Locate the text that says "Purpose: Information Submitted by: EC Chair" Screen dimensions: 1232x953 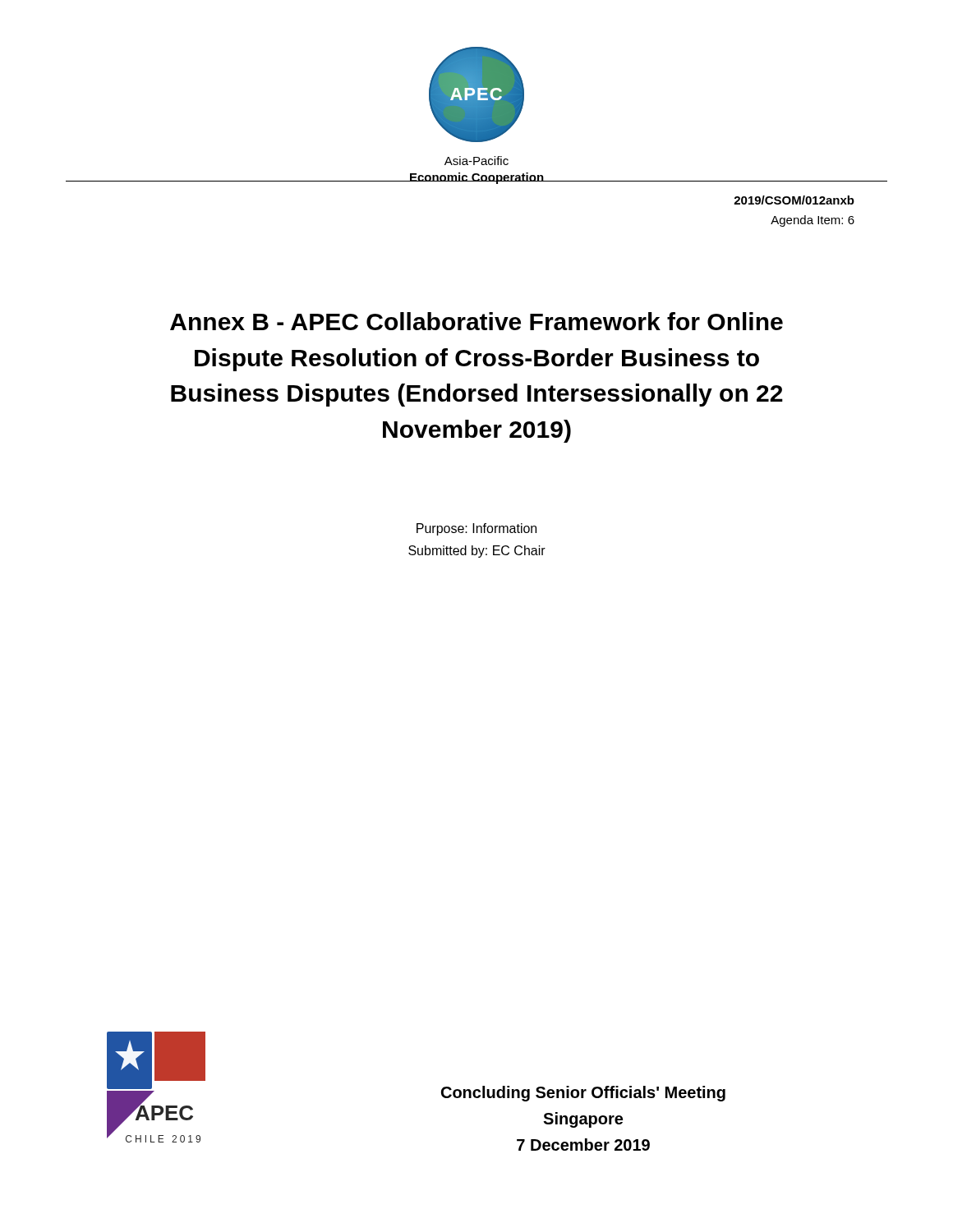pyautogui.click(x=476, y=540)
